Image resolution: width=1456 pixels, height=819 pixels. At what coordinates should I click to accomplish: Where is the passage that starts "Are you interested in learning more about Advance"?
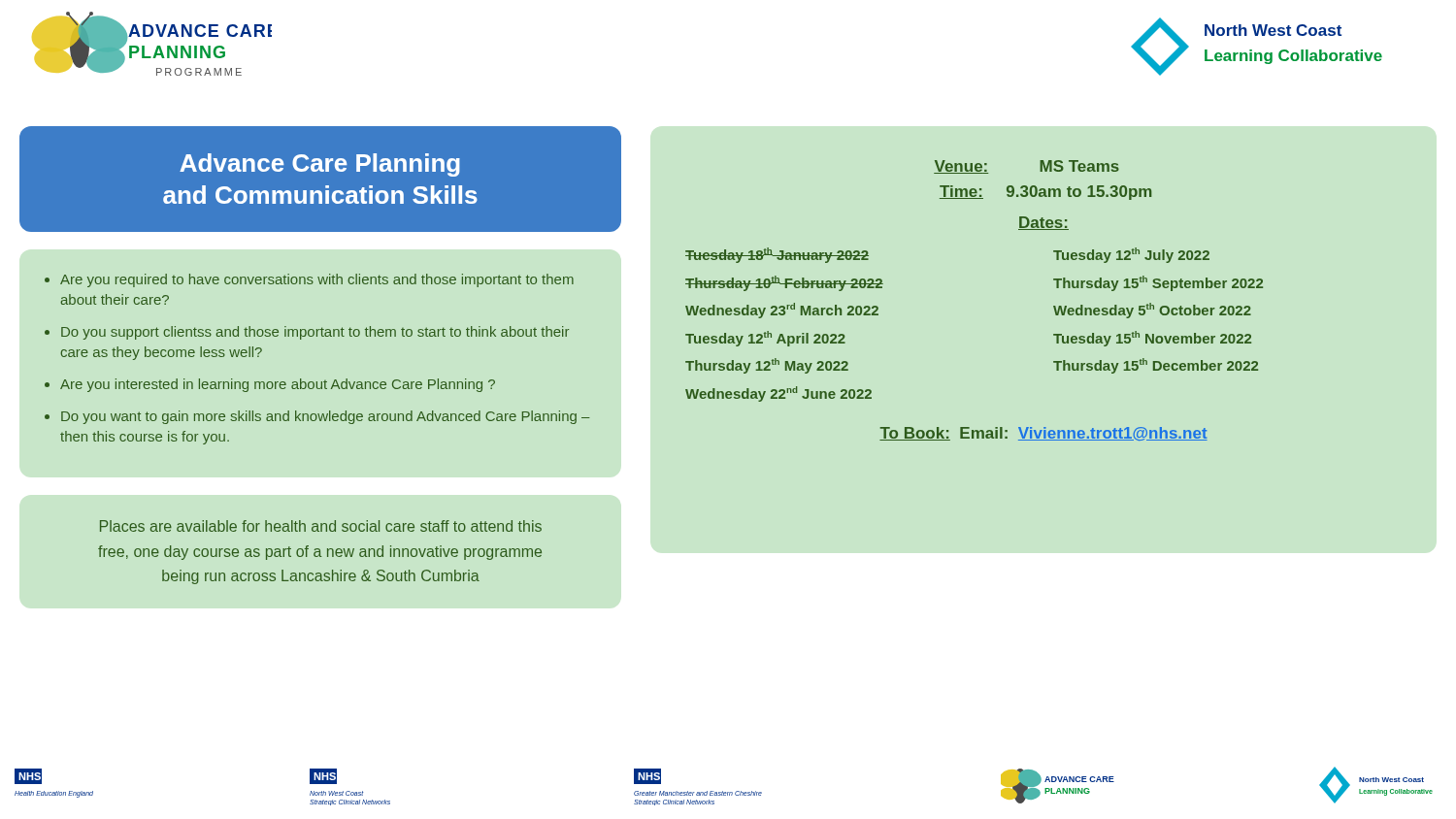point(278,384)
